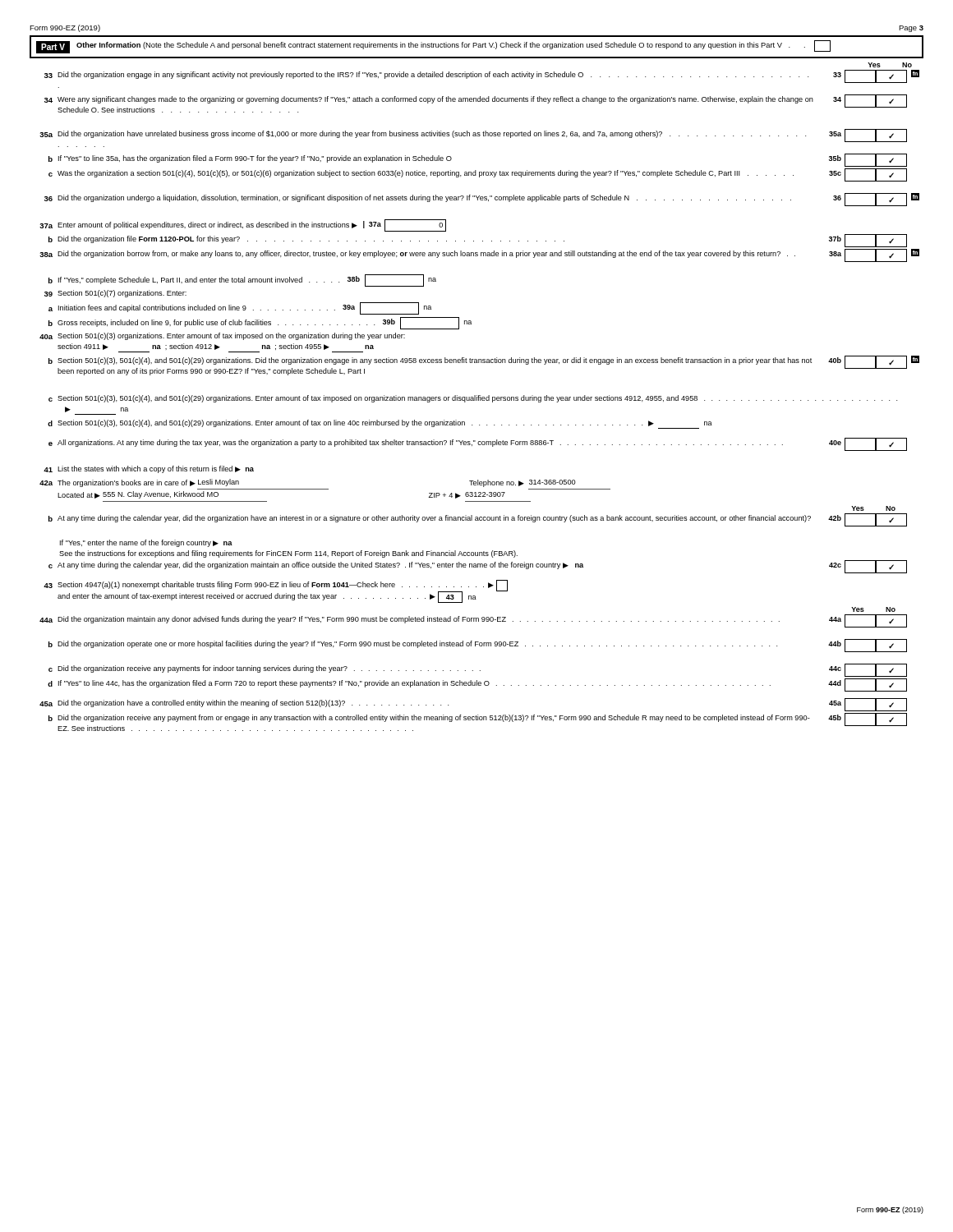Point to the region starting "34 Were any"
The image size is (953, 1232).
(x=468, y=105)
